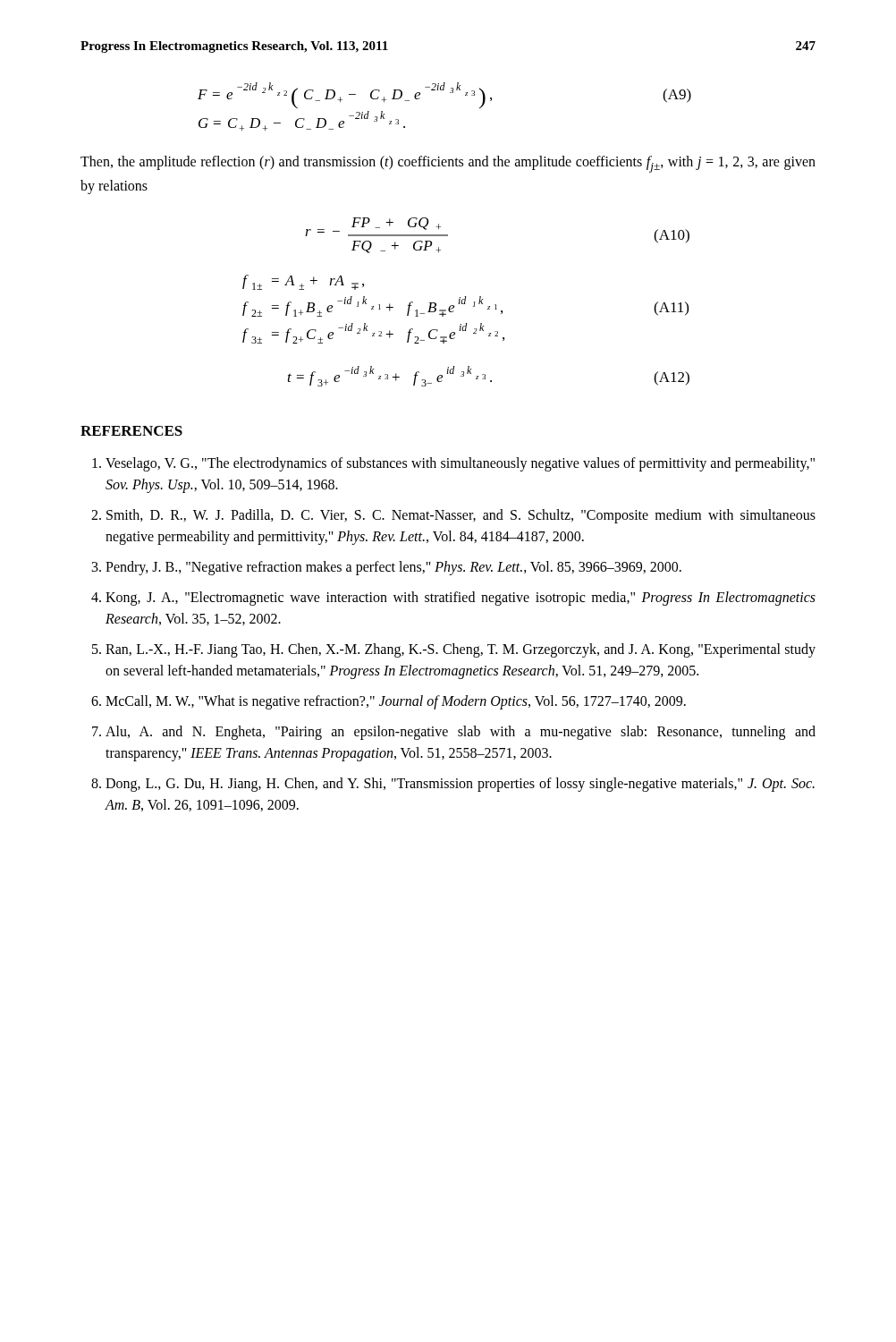Click on the text block starting "r = − FP − + GQ"
Image resolution: width=896 pixels, height=1342 pixels.
click(448, 230)
